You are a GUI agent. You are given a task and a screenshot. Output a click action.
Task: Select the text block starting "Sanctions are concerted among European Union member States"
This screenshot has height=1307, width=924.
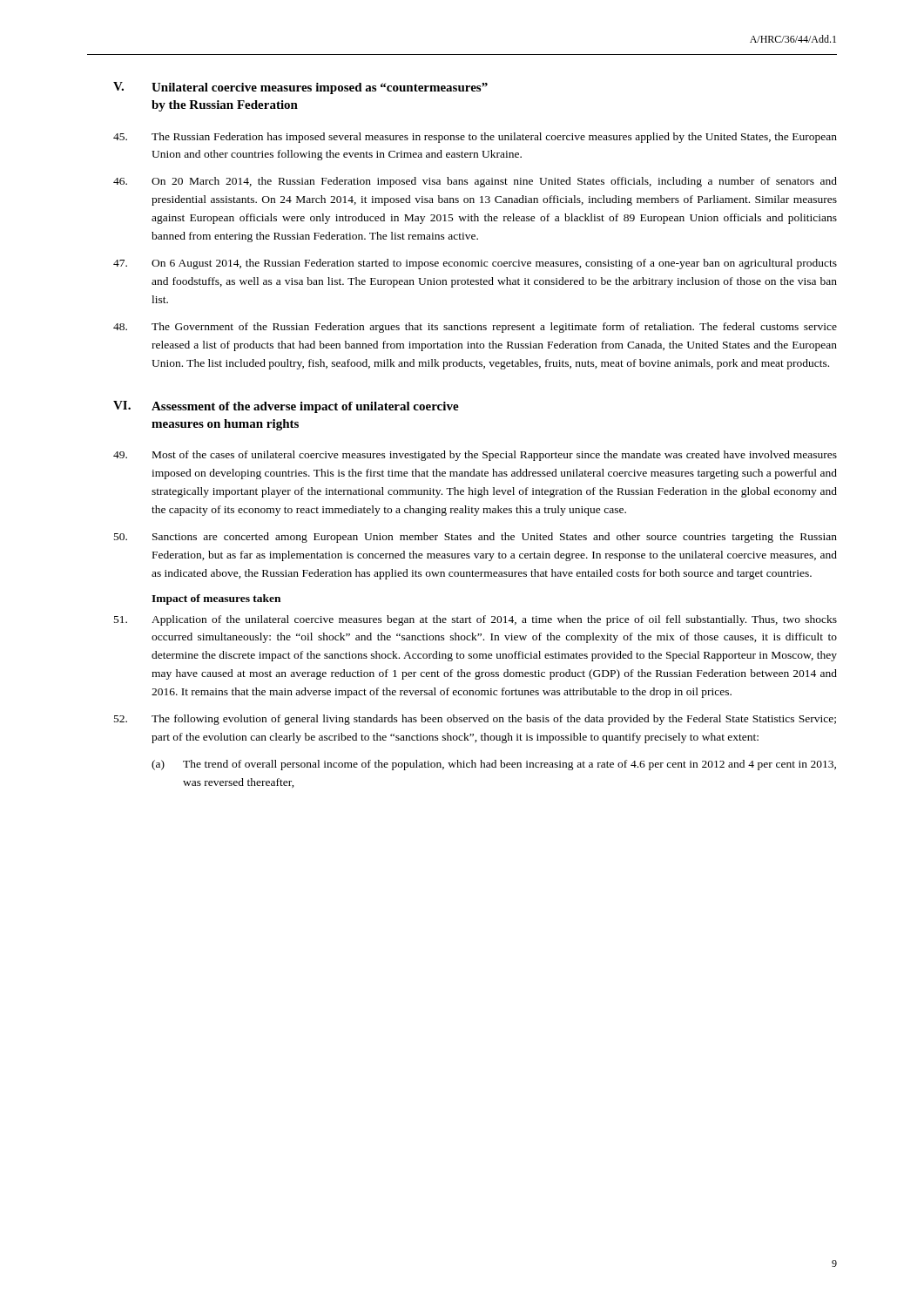pos(475,555)
